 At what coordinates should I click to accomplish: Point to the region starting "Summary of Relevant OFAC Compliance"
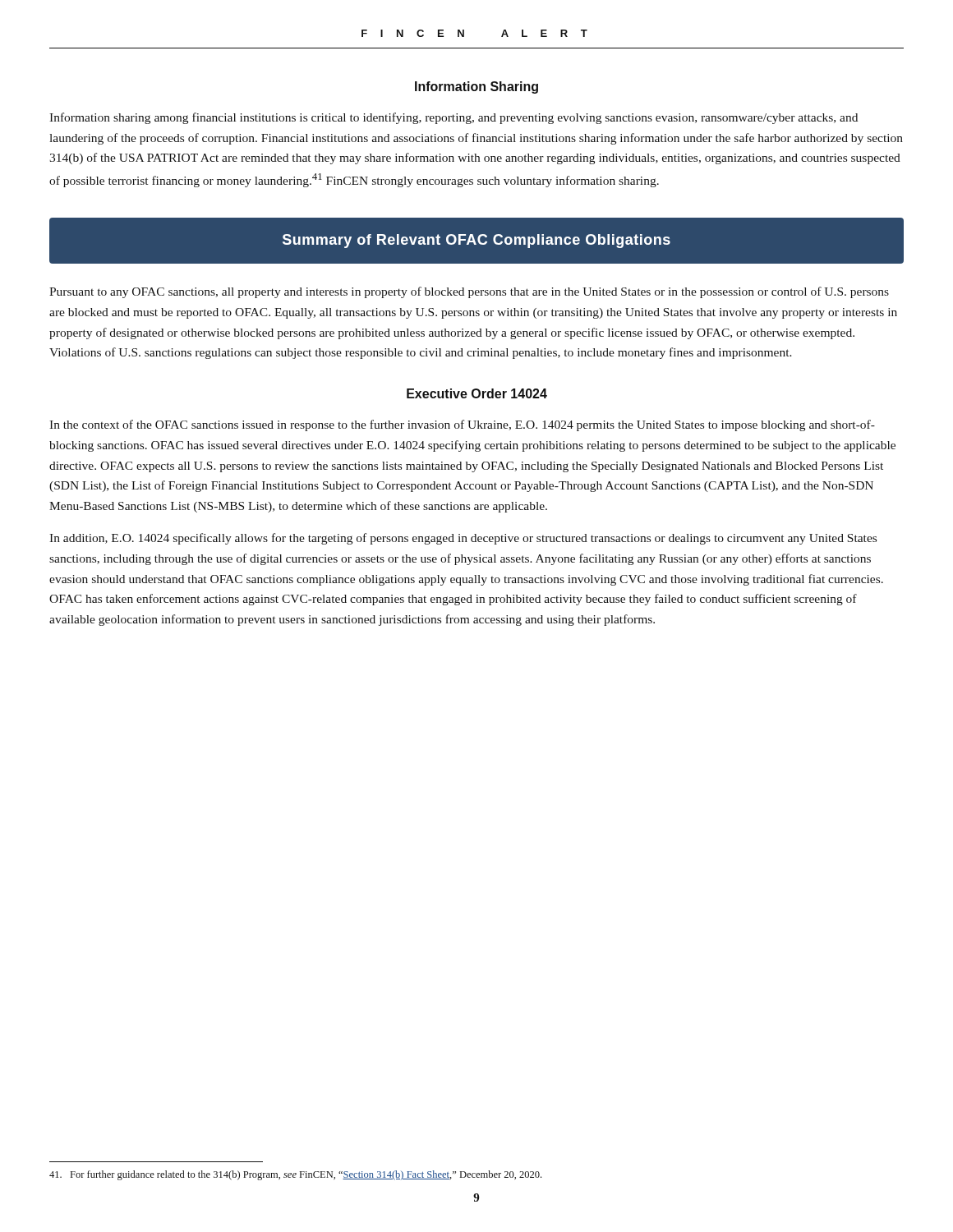click(476, 240)
